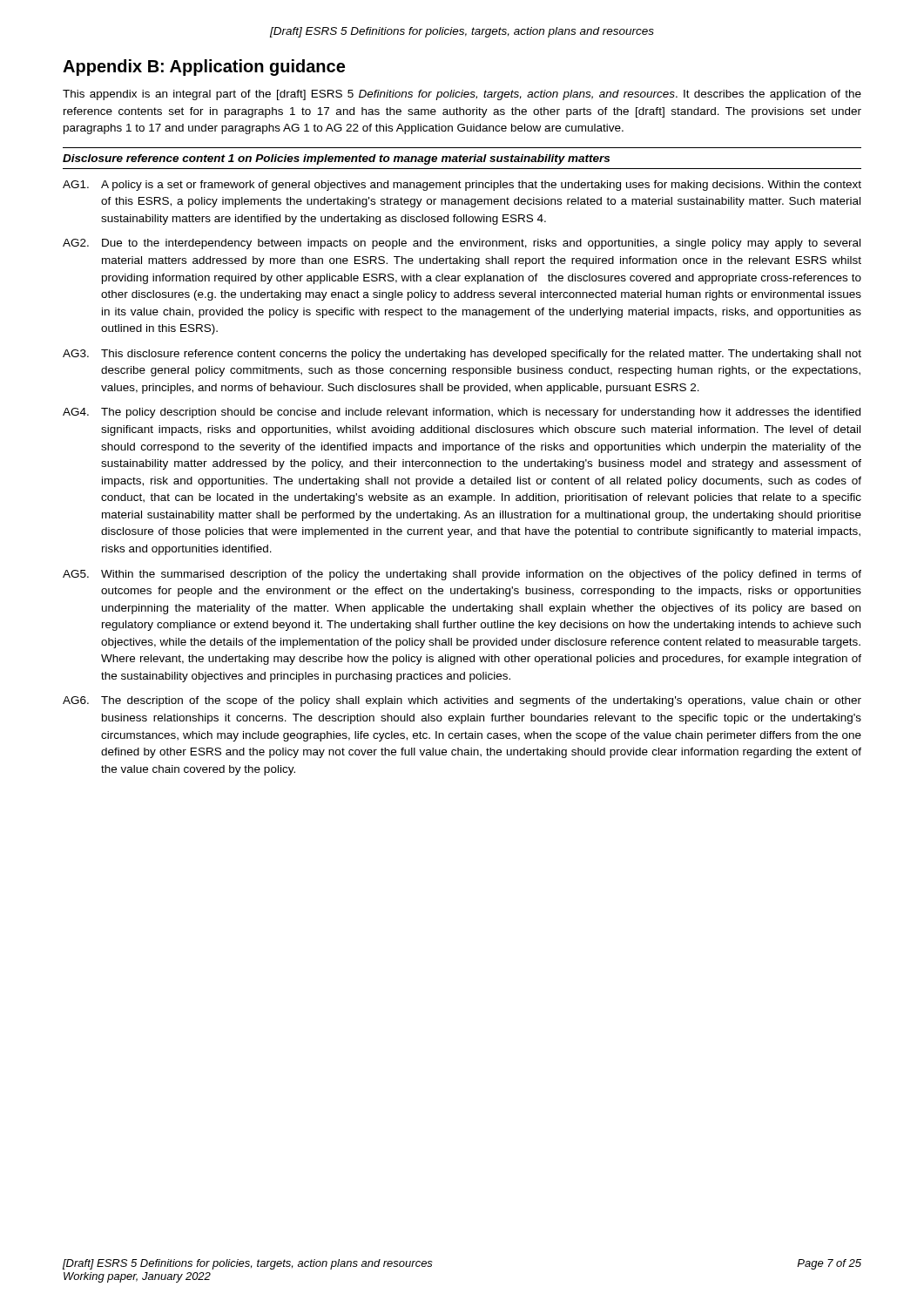Screen dimensions: 1307x924
Task: Click on the list item that reads "AG6. The description of the scope of"
Action: 462,735
